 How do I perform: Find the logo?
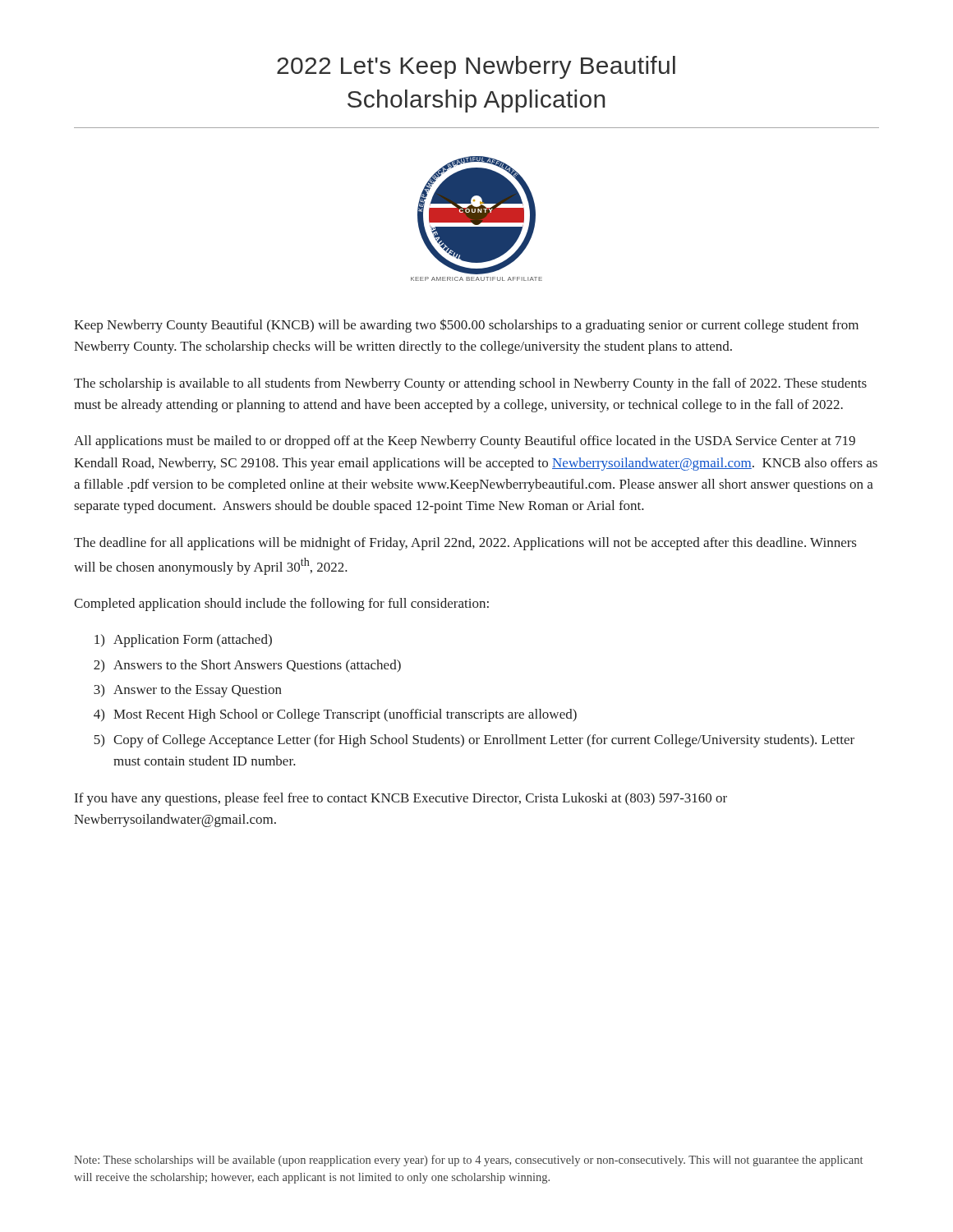click(x=476, y=220)
